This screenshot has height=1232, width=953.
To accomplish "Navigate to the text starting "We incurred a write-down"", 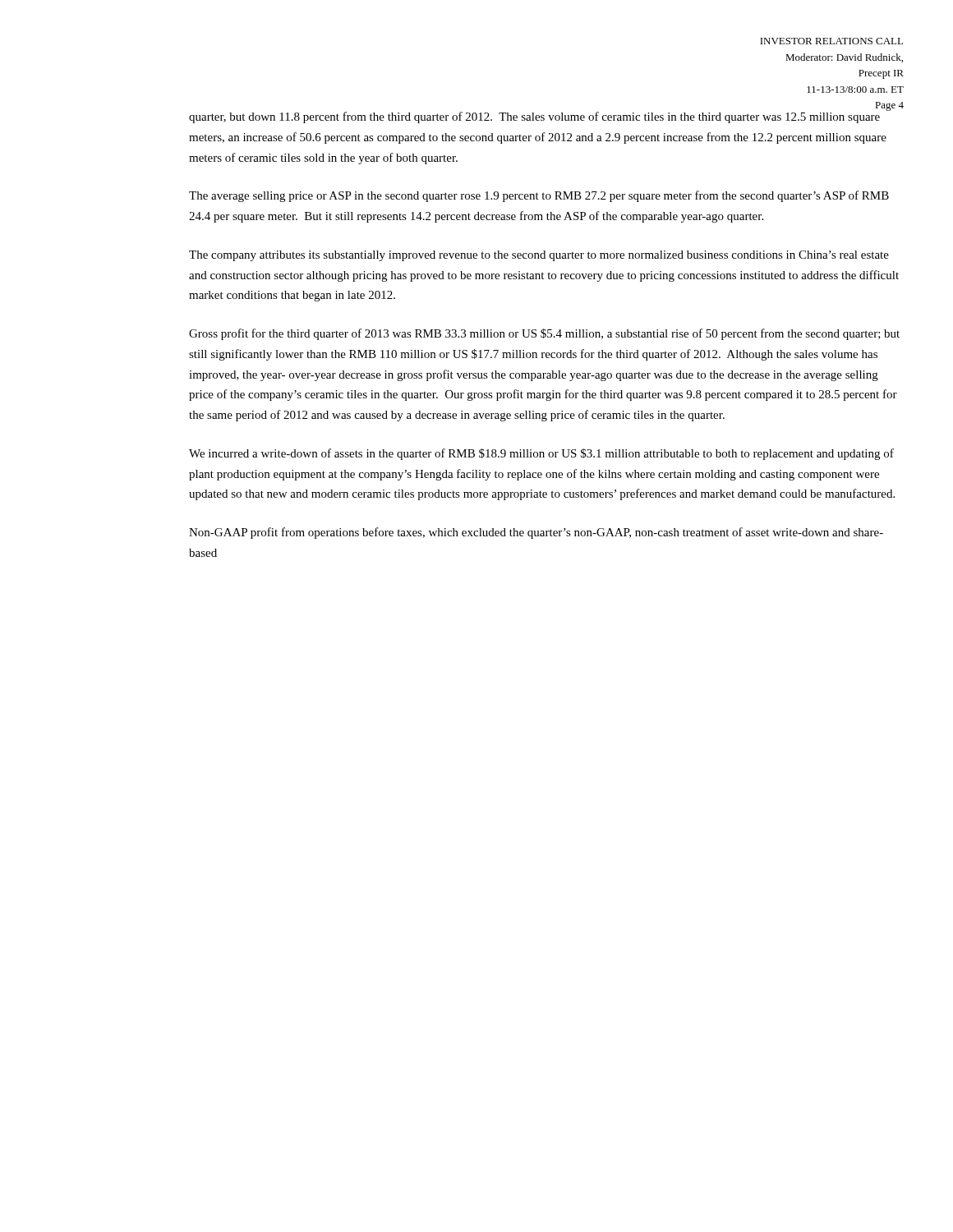I will click(542, 474).
